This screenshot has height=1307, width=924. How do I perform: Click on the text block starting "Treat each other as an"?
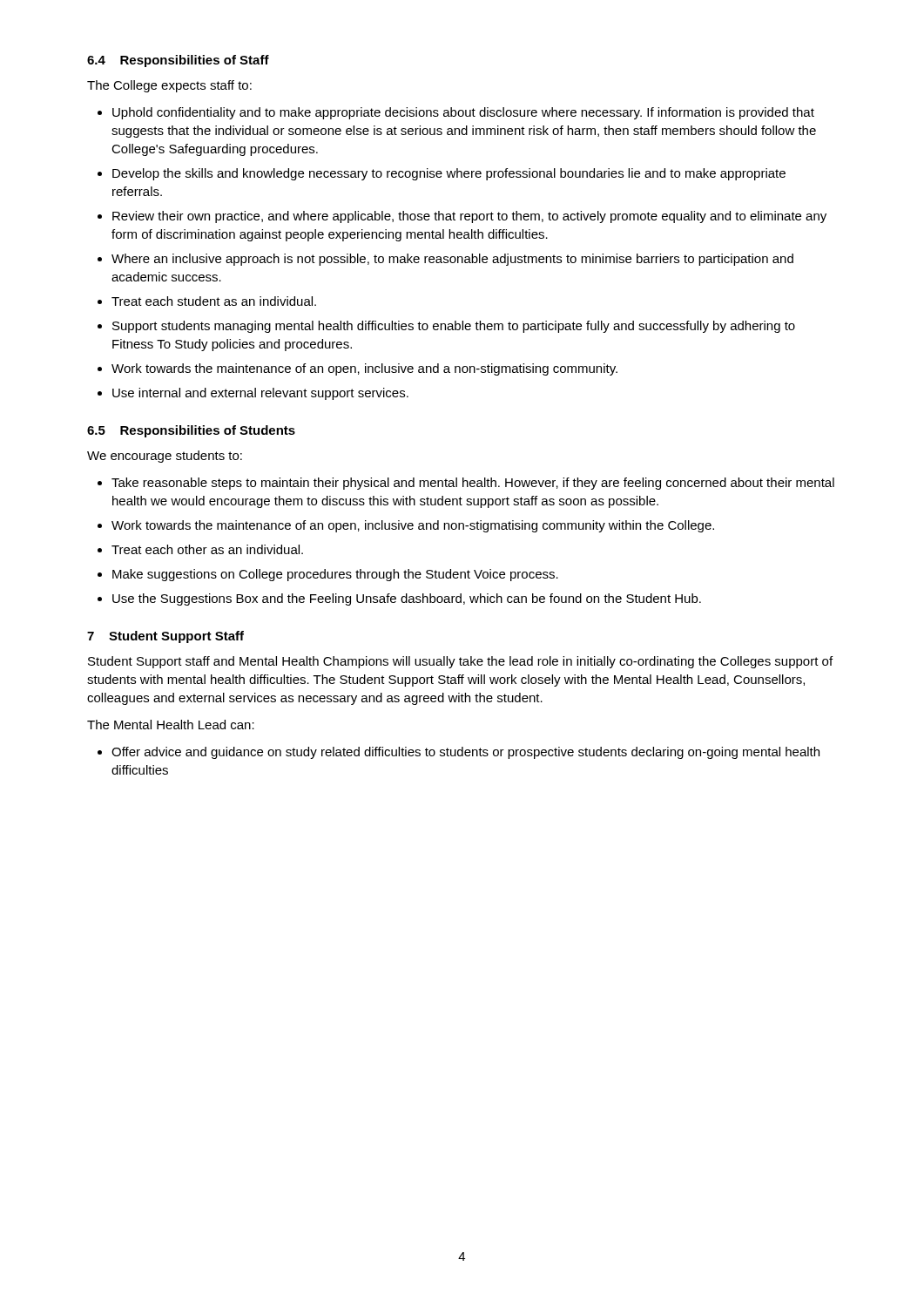click(x=208, y=549)
